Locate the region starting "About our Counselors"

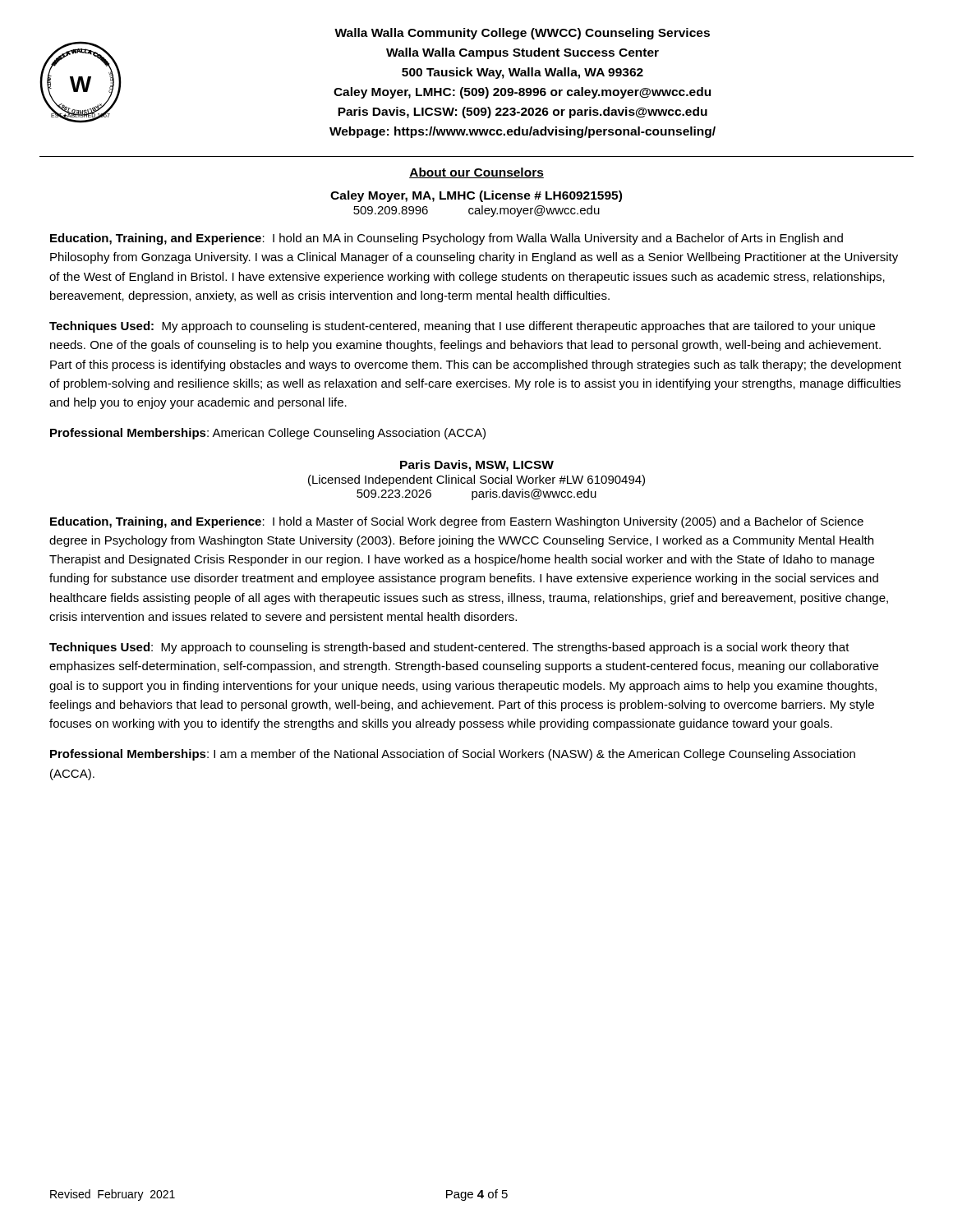click(476, 172)
